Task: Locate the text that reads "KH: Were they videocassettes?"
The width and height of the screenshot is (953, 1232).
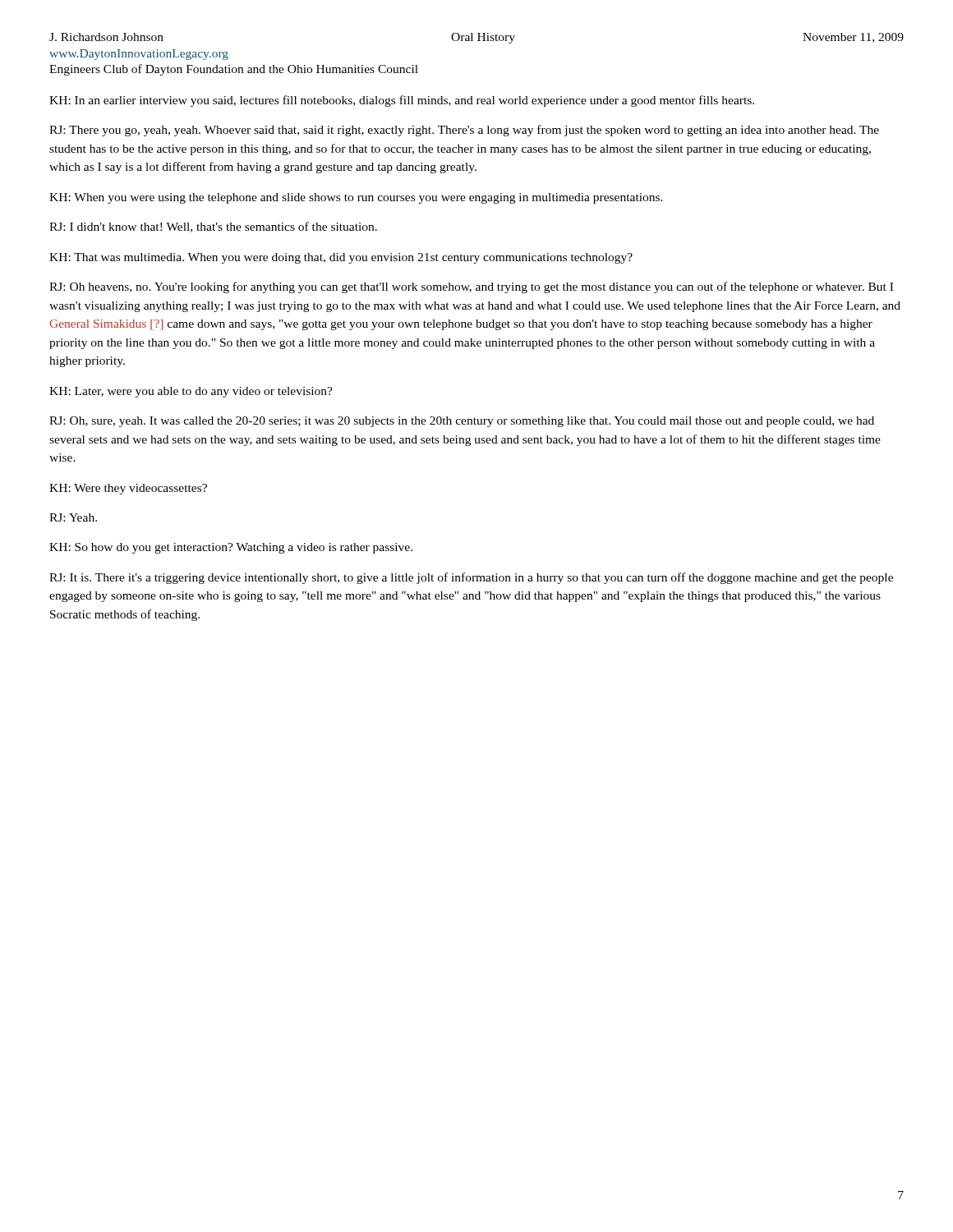Action: (x=128, y=487)
